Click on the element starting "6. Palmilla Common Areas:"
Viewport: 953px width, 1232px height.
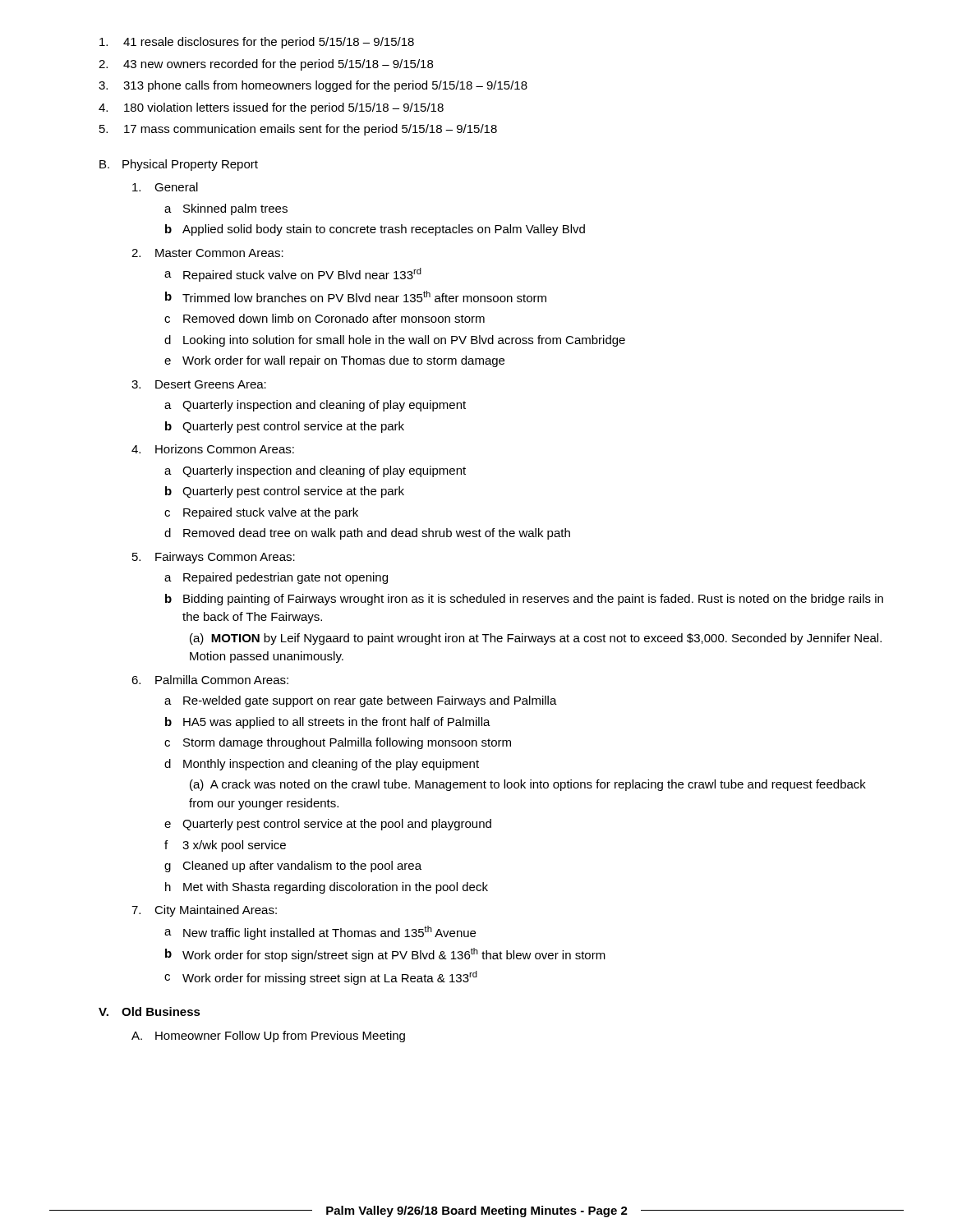210,680
